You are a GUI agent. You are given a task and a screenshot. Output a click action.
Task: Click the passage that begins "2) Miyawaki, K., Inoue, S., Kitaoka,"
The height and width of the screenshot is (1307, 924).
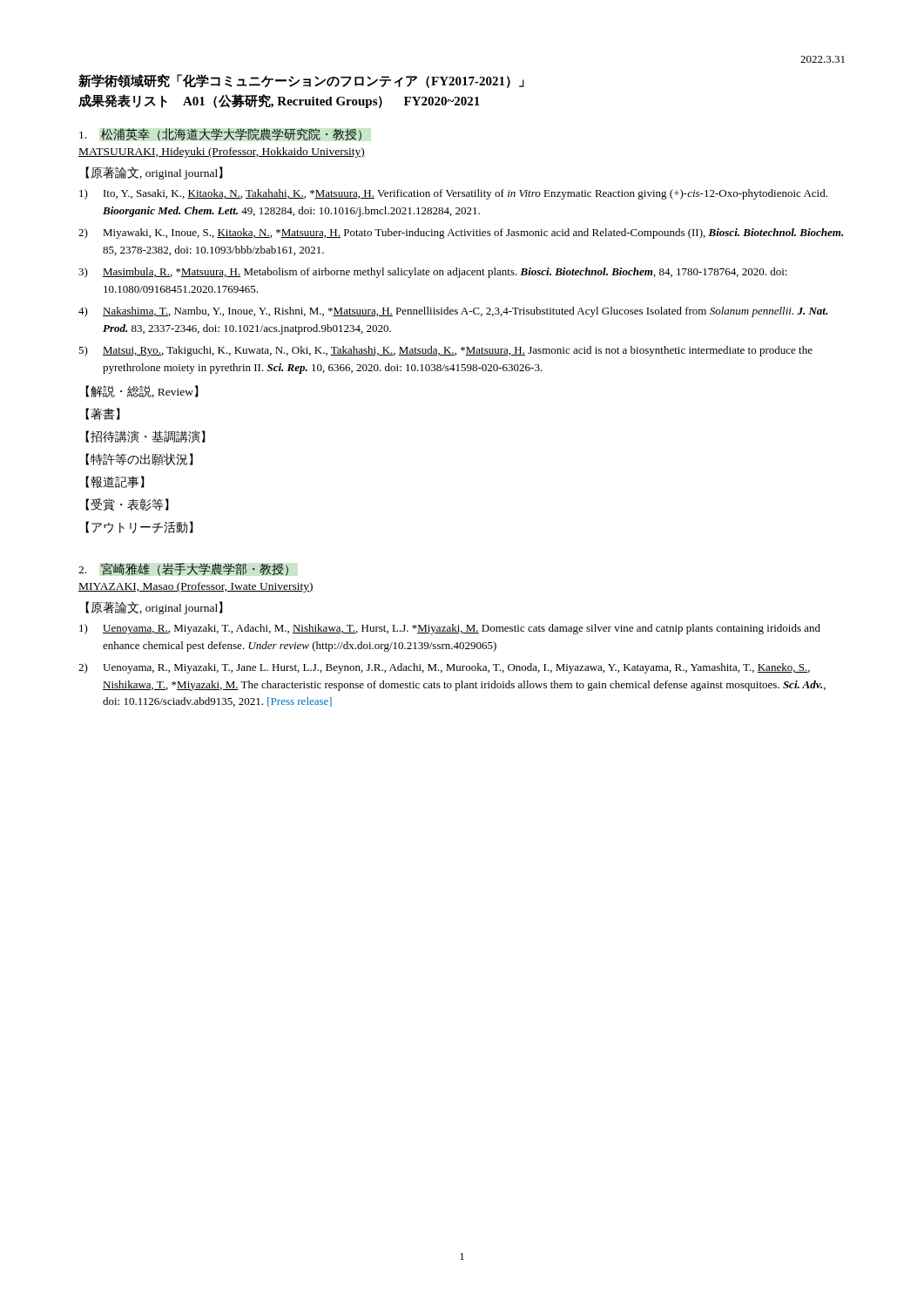pyautogui.click(x=462, y=241)
